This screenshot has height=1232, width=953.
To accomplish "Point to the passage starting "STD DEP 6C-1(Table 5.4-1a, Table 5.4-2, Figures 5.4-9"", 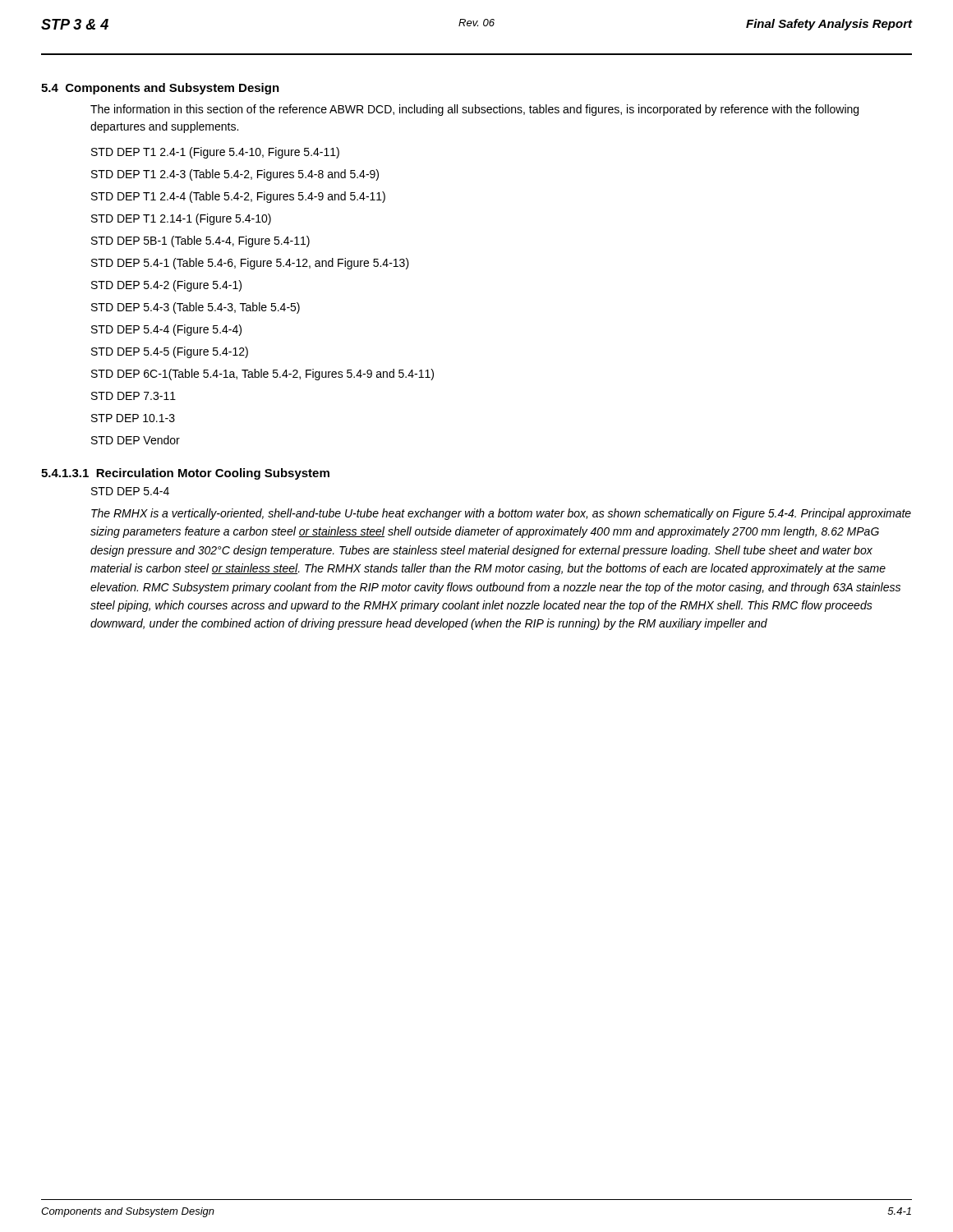I will pos(262,374).
